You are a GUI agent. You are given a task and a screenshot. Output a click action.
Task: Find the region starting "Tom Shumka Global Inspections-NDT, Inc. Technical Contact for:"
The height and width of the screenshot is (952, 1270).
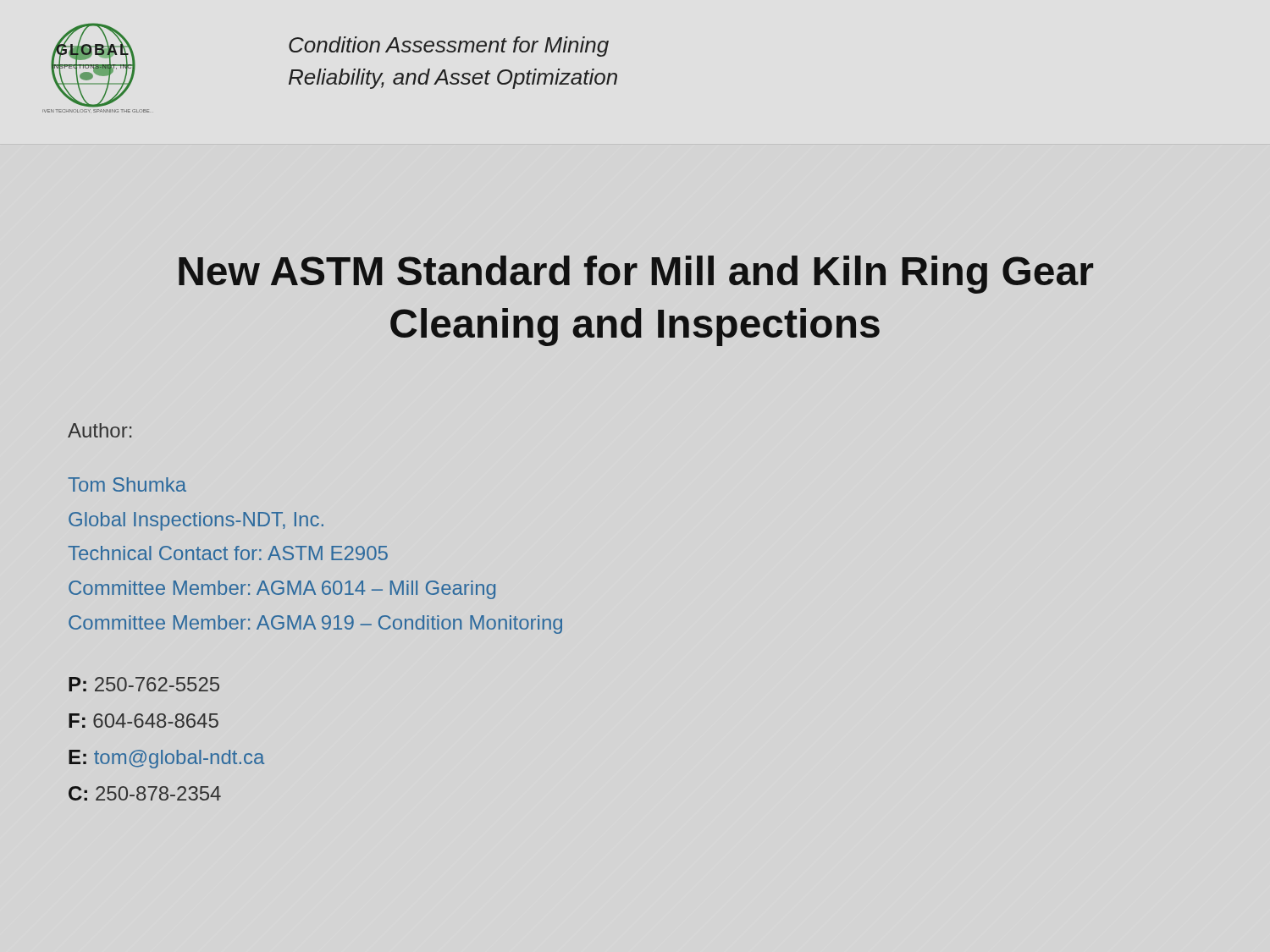[x=316, y=553]
